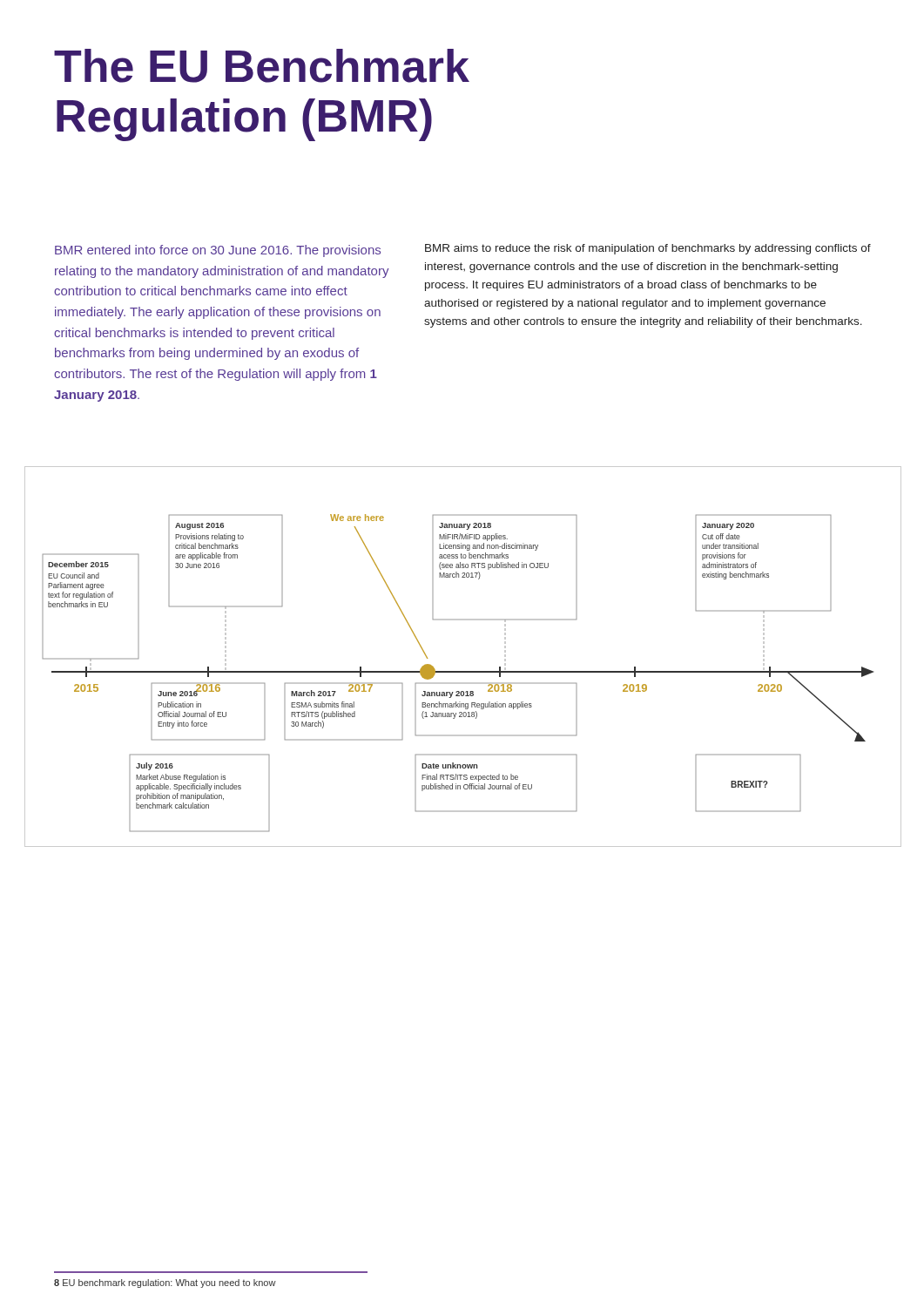Locate the text block containing "BMR entered into force on"

pos(221,322)
